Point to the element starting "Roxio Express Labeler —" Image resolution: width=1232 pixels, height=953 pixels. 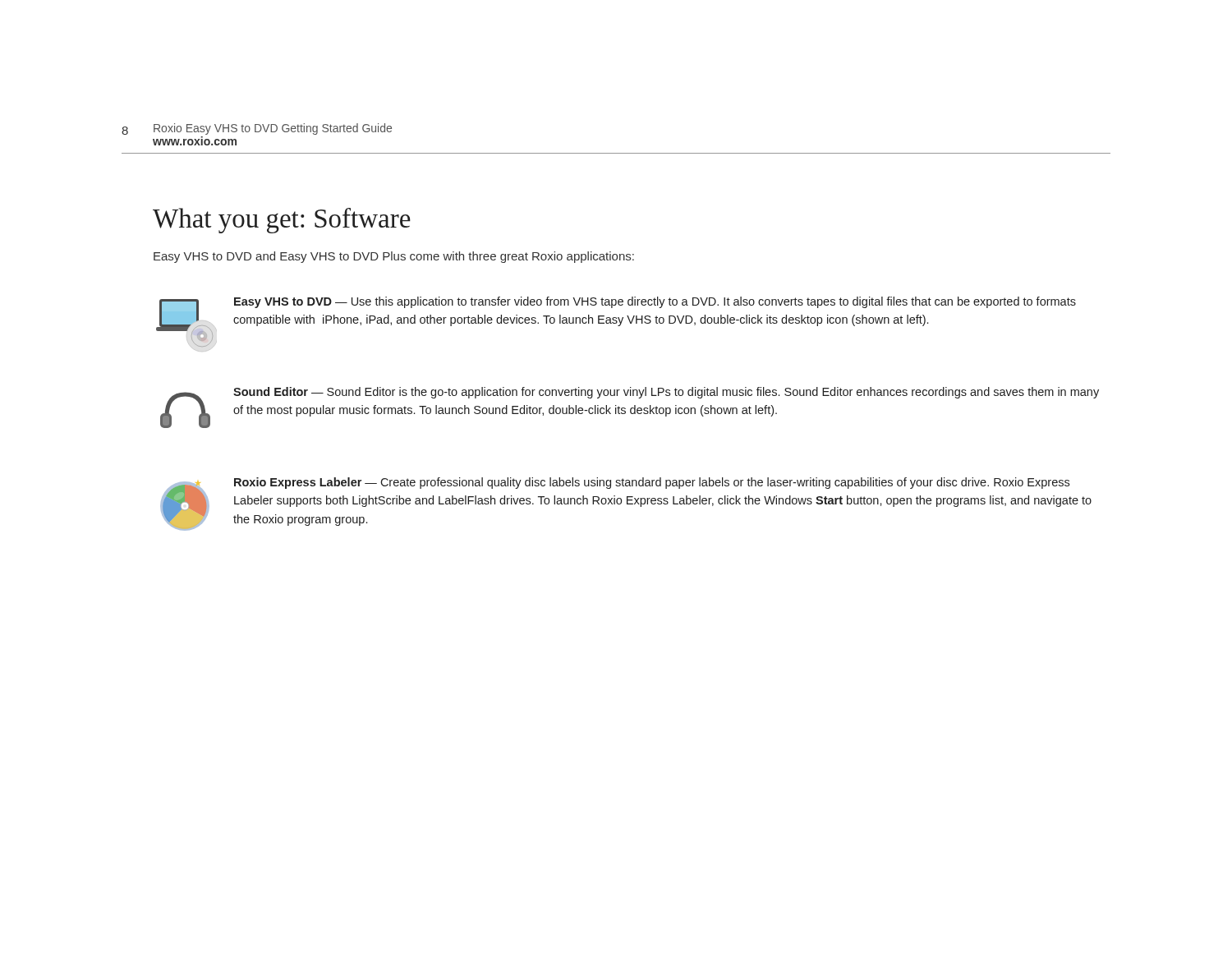[662, 500]
